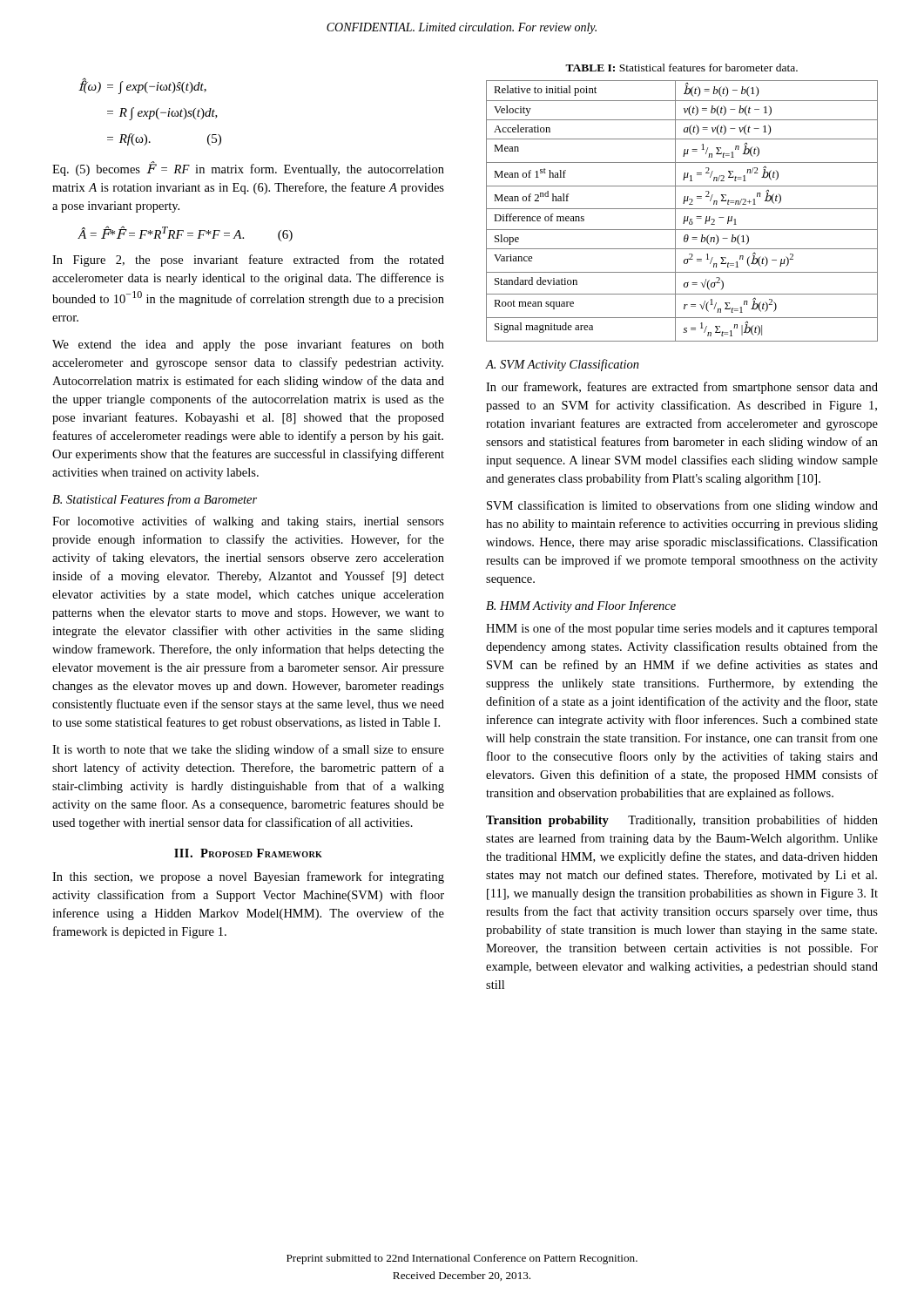Image resolution: width=924 pixels, height=1307 pixels.
Task: Find the formula on this page that starts "Â = F̂*F̂ = F*RTRF = F*F ="
Action: pos(186,233)
